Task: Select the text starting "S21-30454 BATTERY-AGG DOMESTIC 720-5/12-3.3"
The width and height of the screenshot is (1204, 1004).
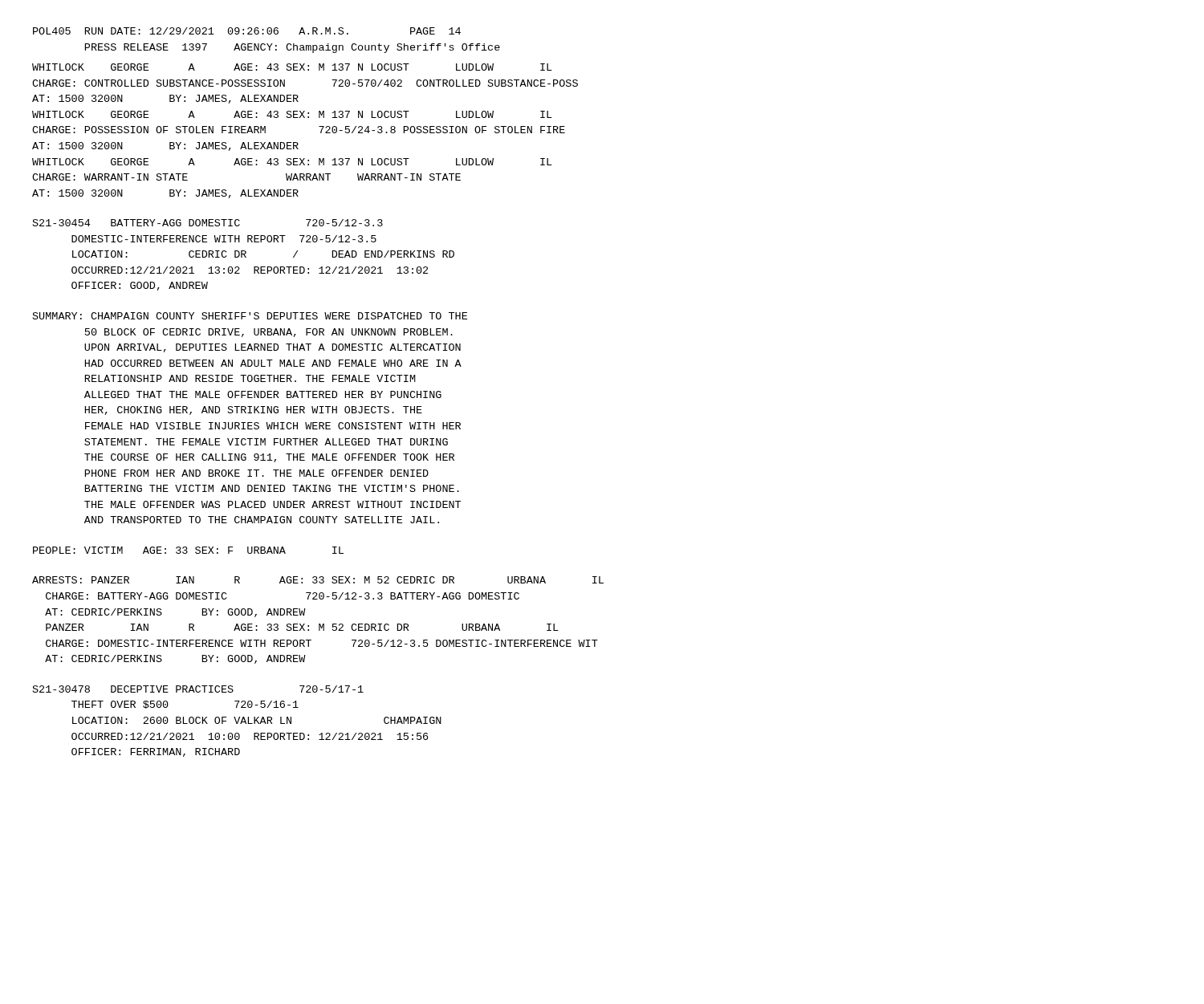Action: pyautogui.click(x=243, y=255)
